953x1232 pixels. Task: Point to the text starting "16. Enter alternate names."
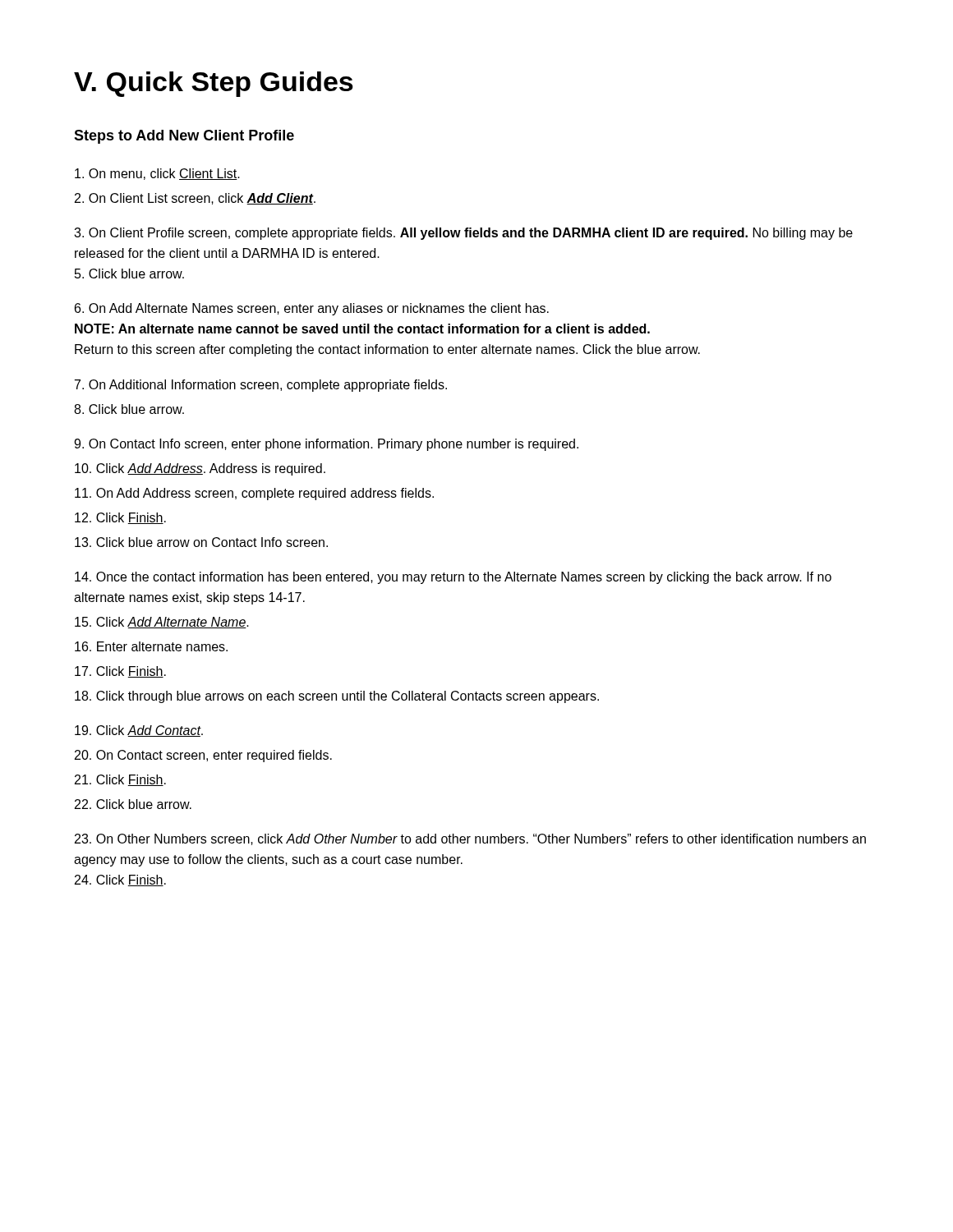151,647
